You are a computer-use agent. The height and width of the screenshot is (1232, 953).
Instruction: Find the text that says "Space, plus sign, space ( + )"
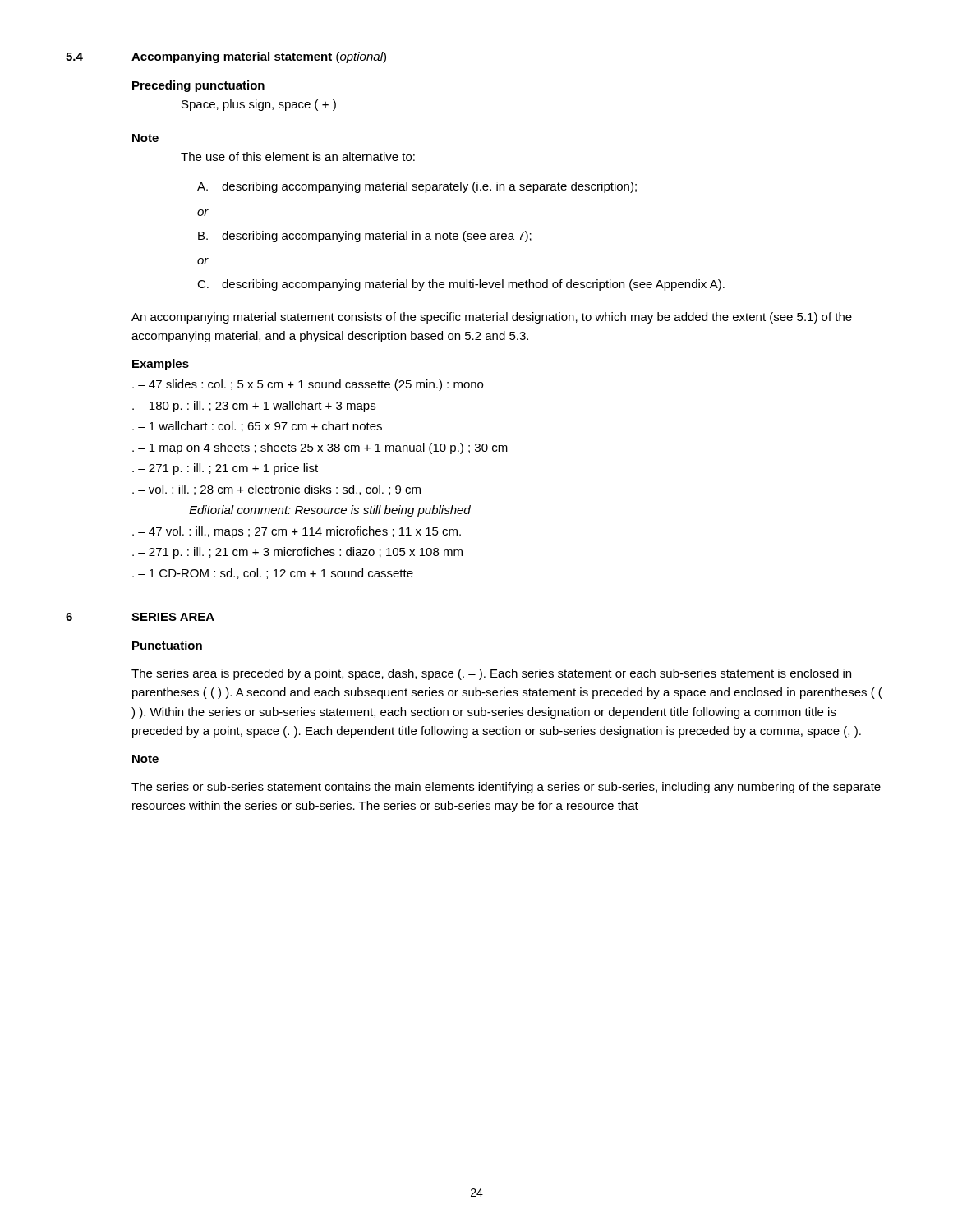click(259, 104)
